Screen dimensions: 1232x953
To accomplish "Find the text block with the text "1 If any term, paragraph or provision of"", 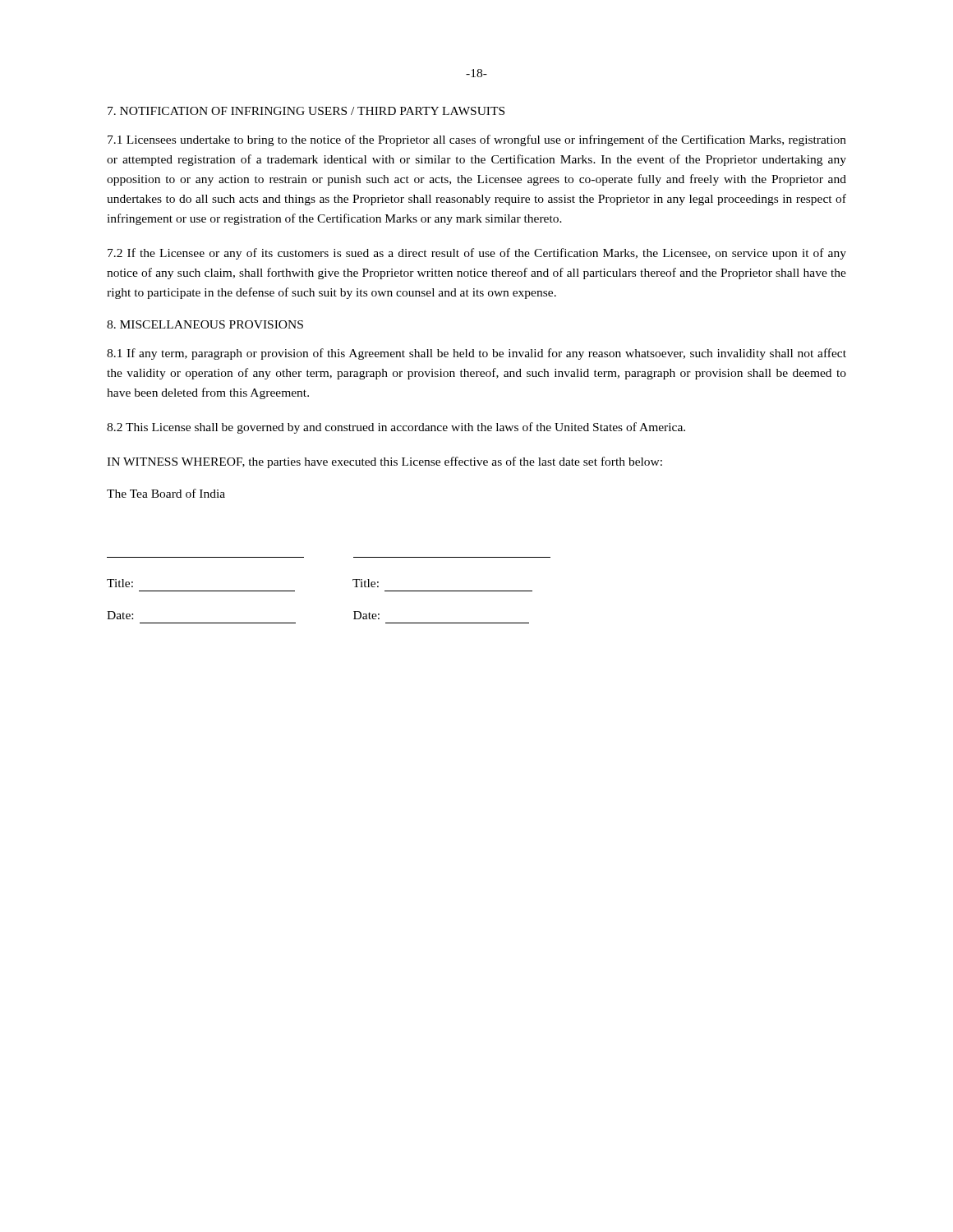I will pyautogui.click(x=476, y=373).
